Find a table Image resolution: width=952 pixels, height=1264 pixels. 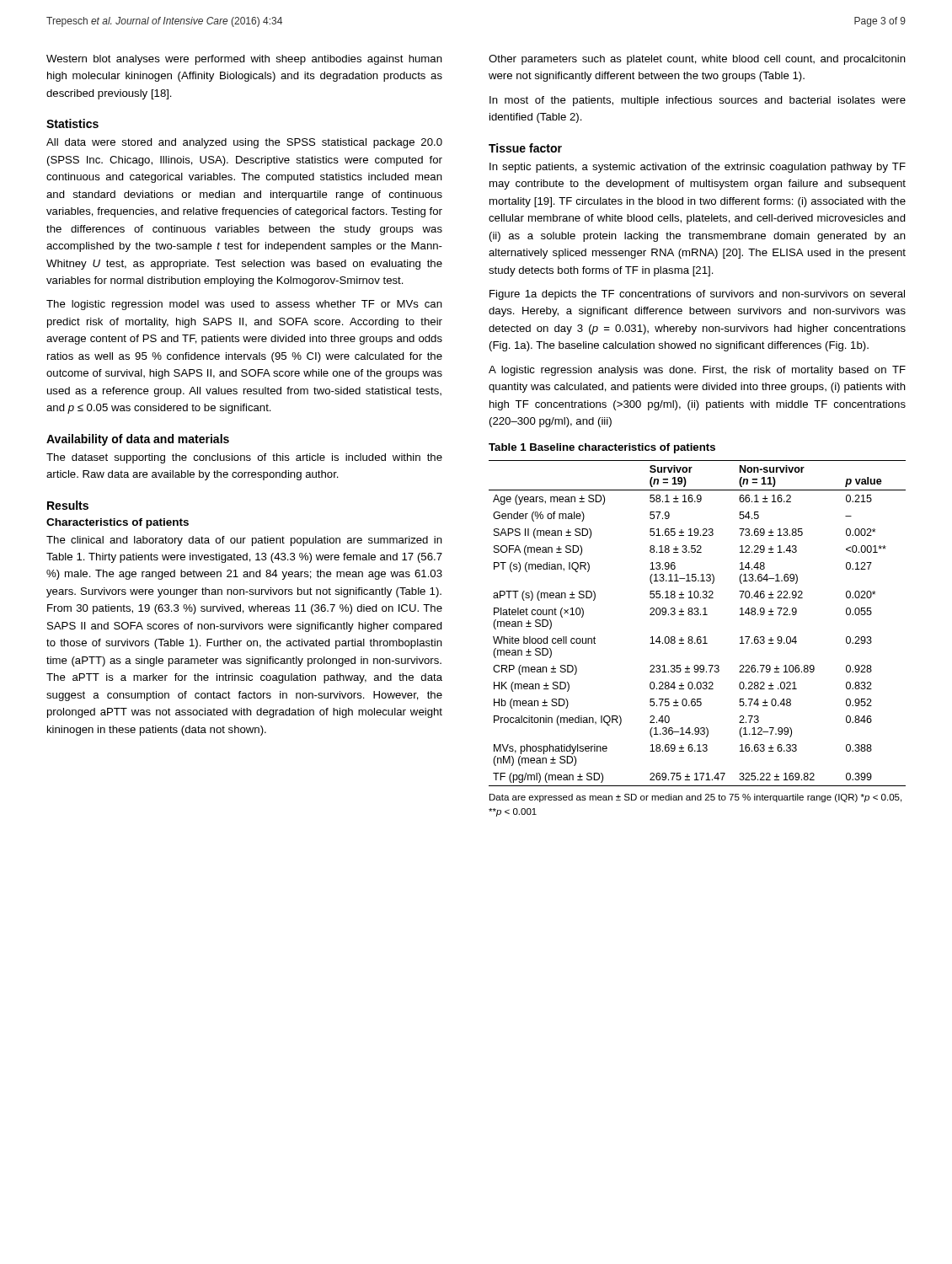click(697, 623)
